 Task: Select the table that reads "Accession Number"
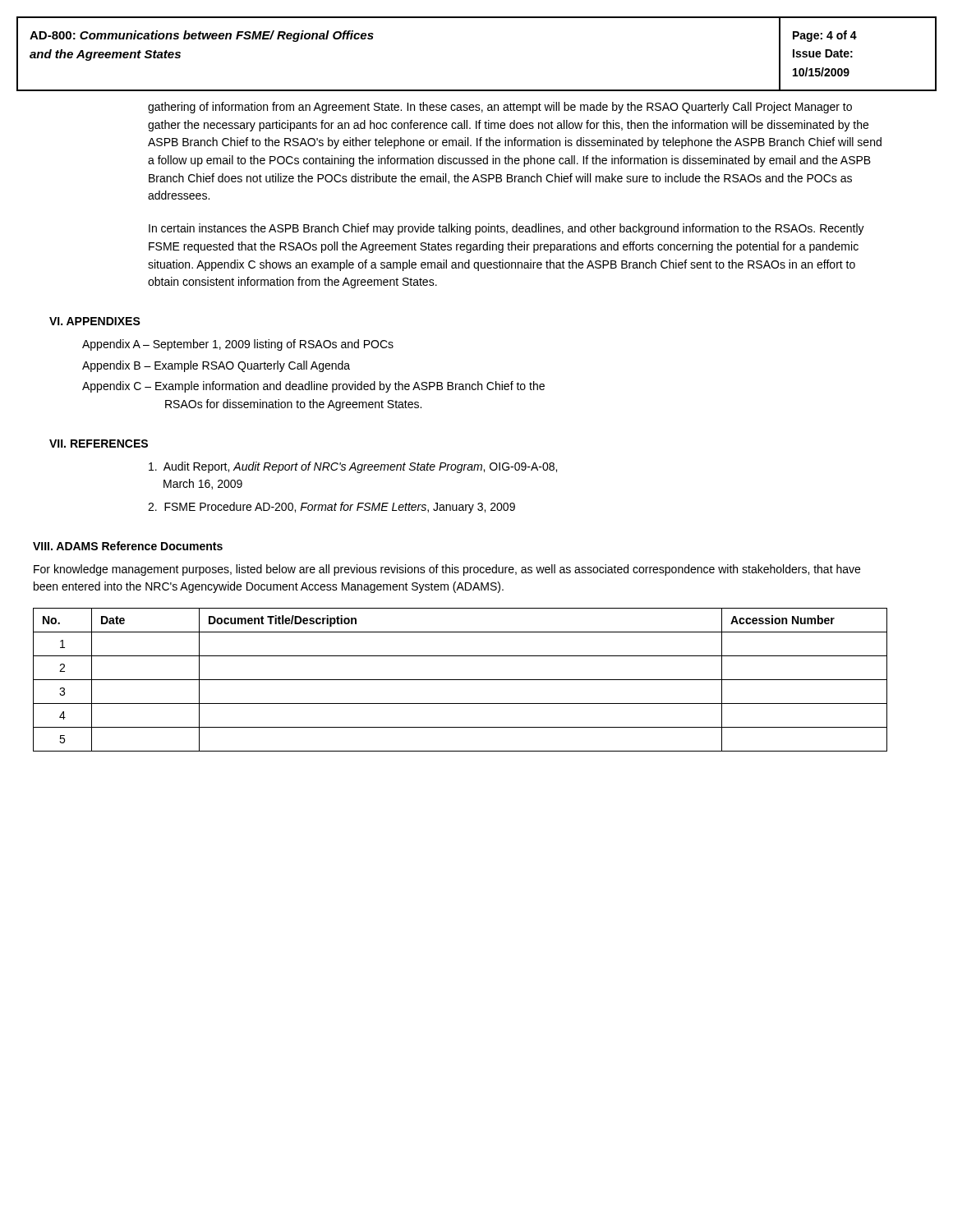point(460,680)
